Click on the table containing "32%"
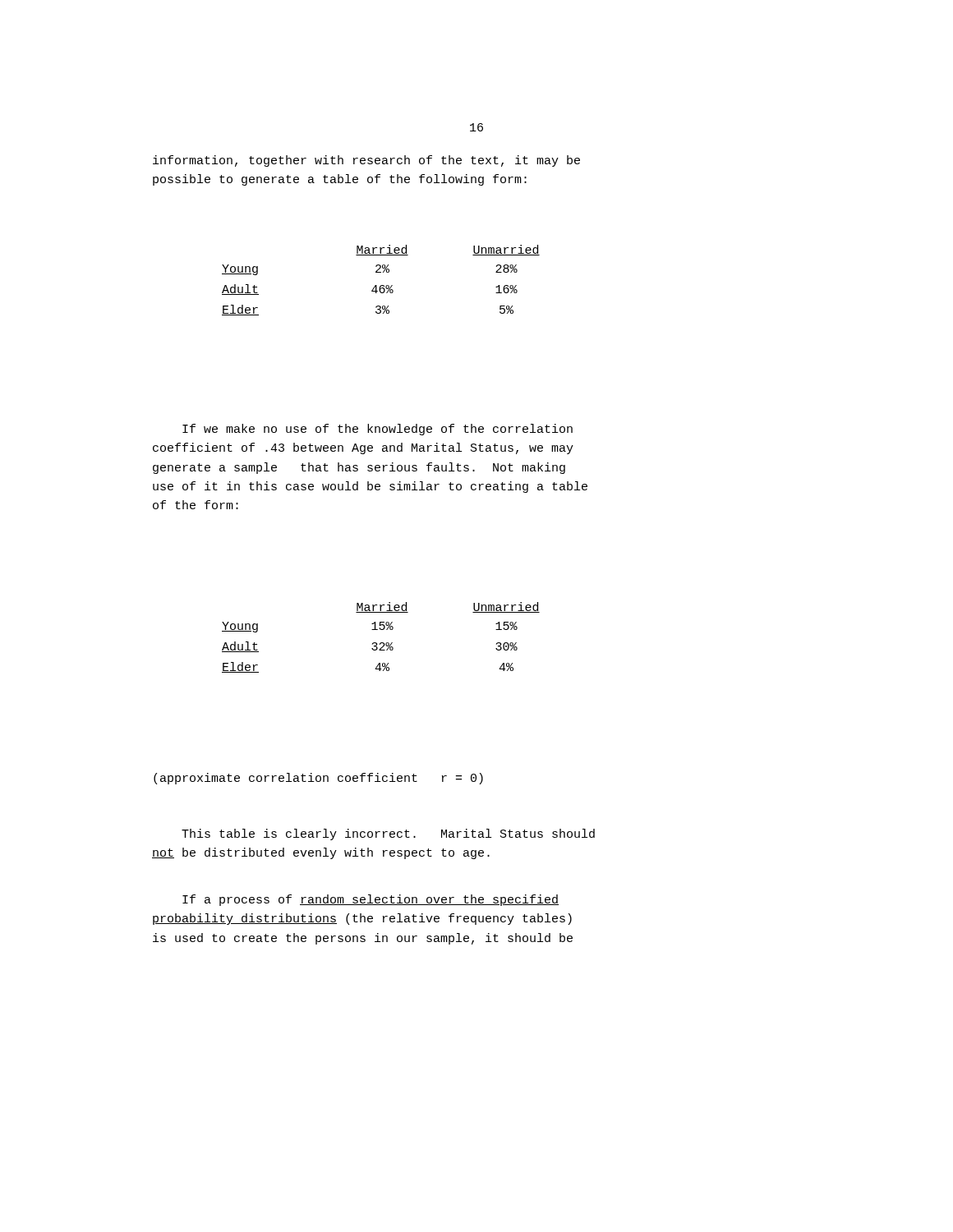The image size is (953, 1232). [x=396, y=639]
